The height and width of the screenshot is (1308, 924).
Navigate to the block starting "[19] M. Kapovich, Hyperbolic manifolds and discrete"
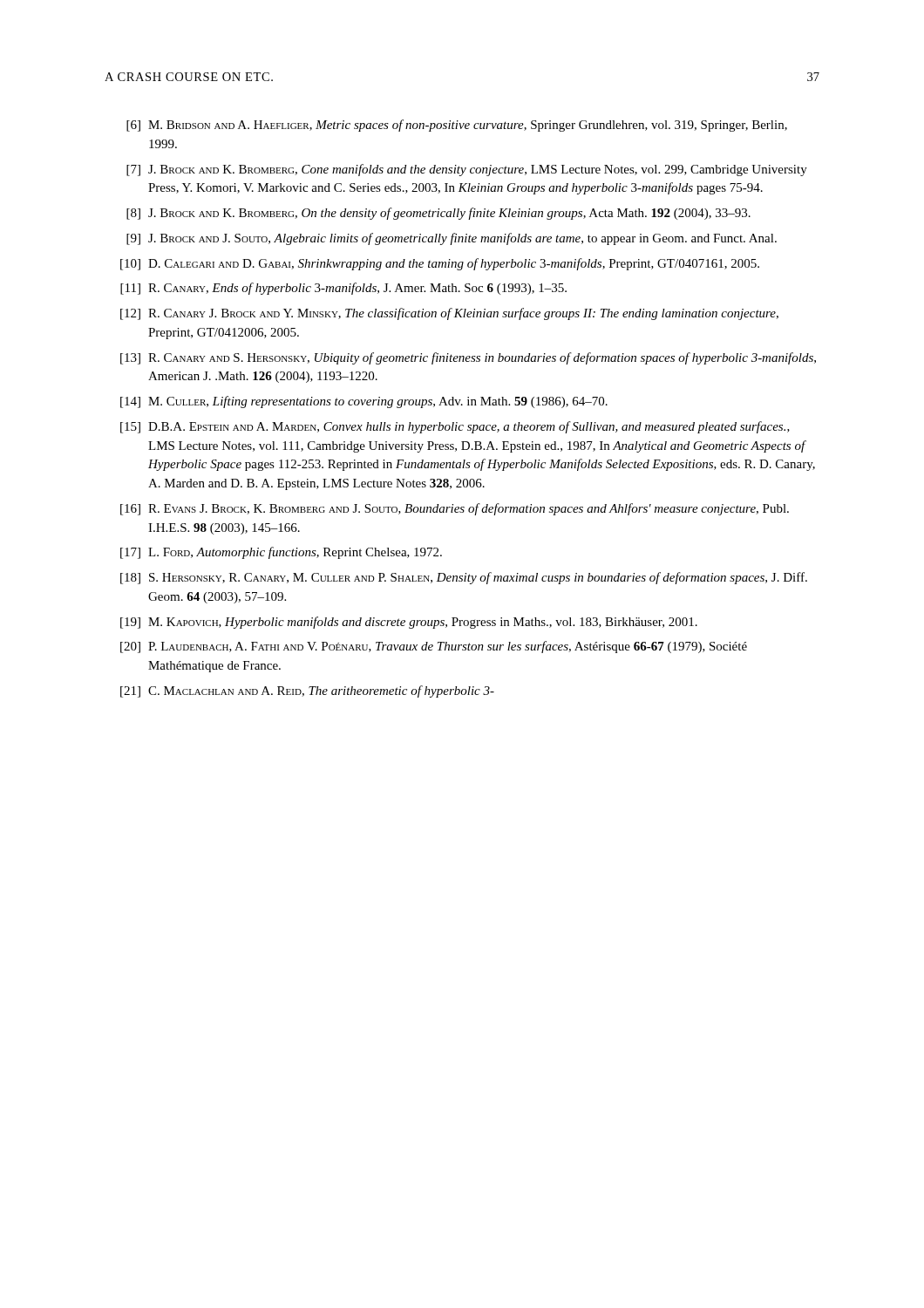462,622
